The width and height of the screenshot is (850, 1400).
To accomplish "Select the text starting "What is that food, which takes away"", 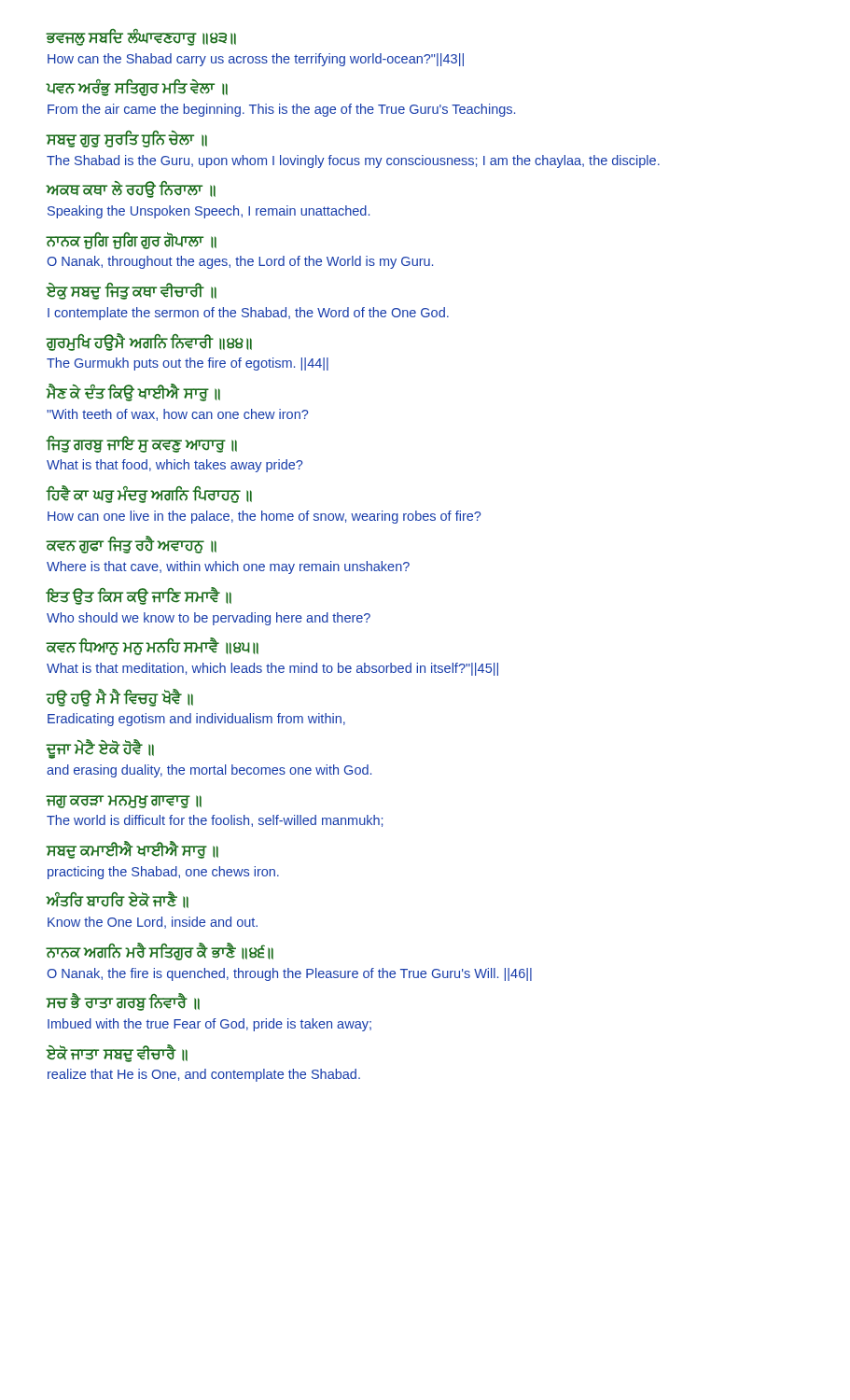I will (175, 465).
